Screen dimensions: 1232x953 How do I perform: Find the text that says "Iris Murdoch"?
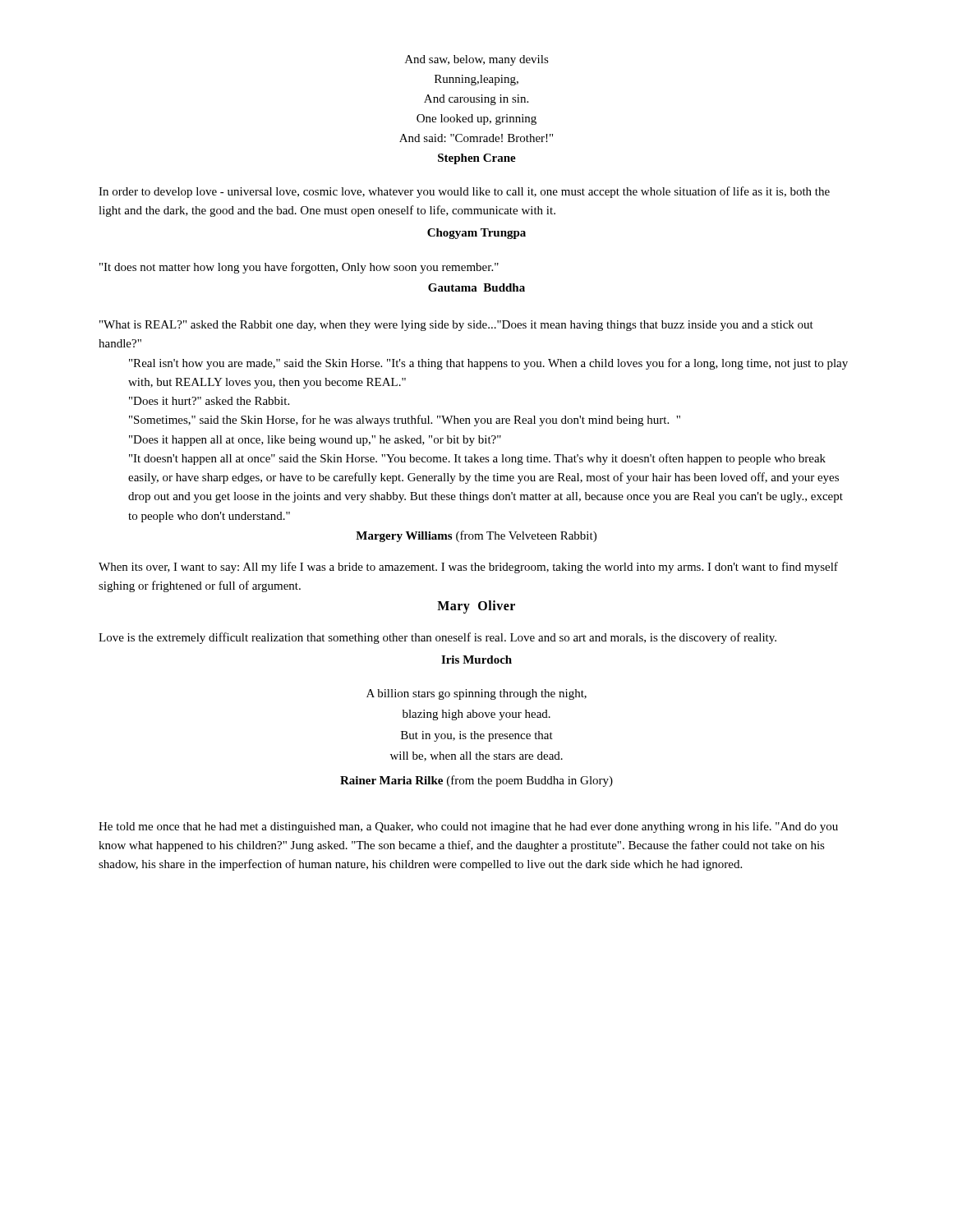pyautogui.click(x=476, y=659)
